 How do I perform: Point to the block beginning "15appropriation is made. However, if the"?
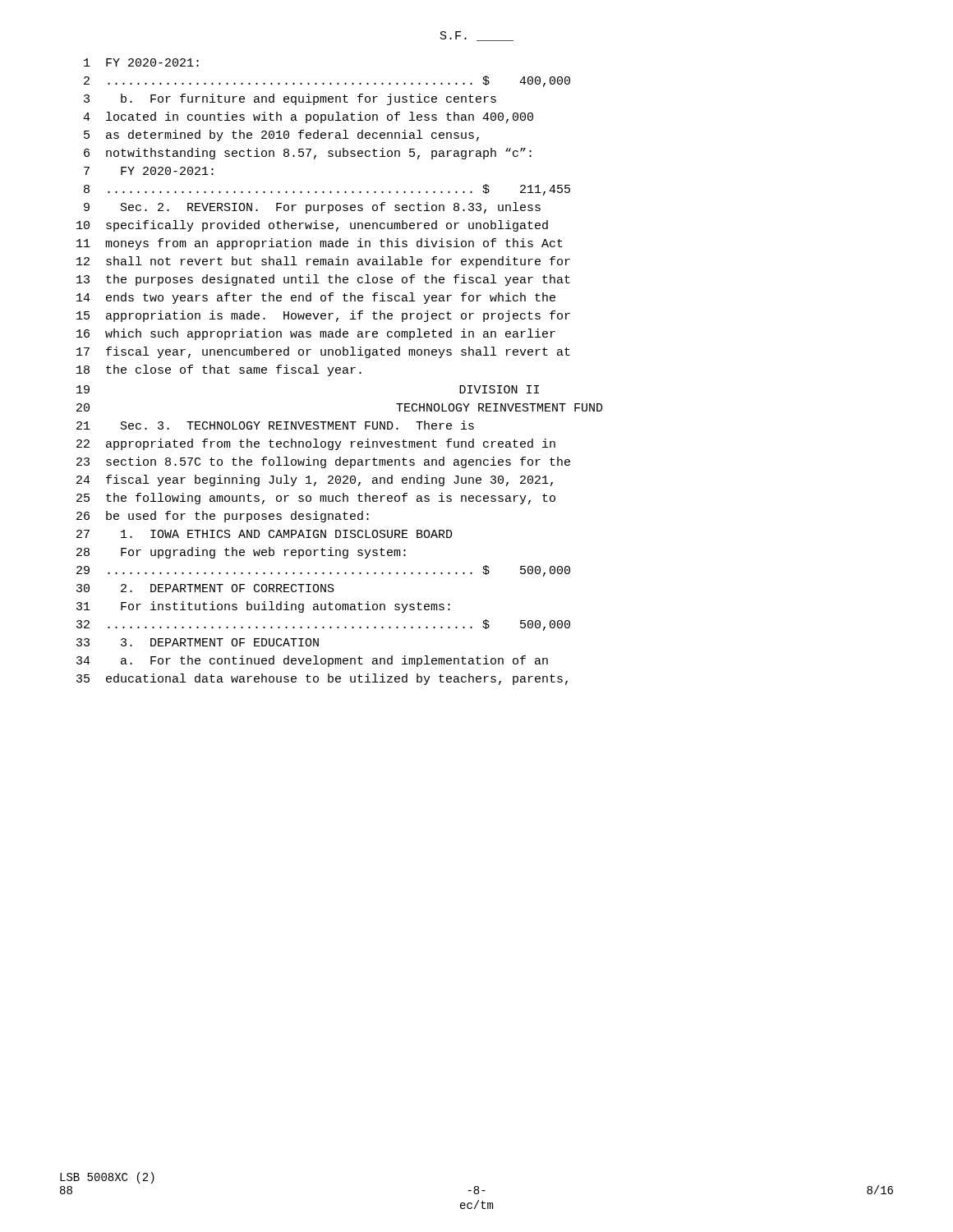tap(315, 317)
